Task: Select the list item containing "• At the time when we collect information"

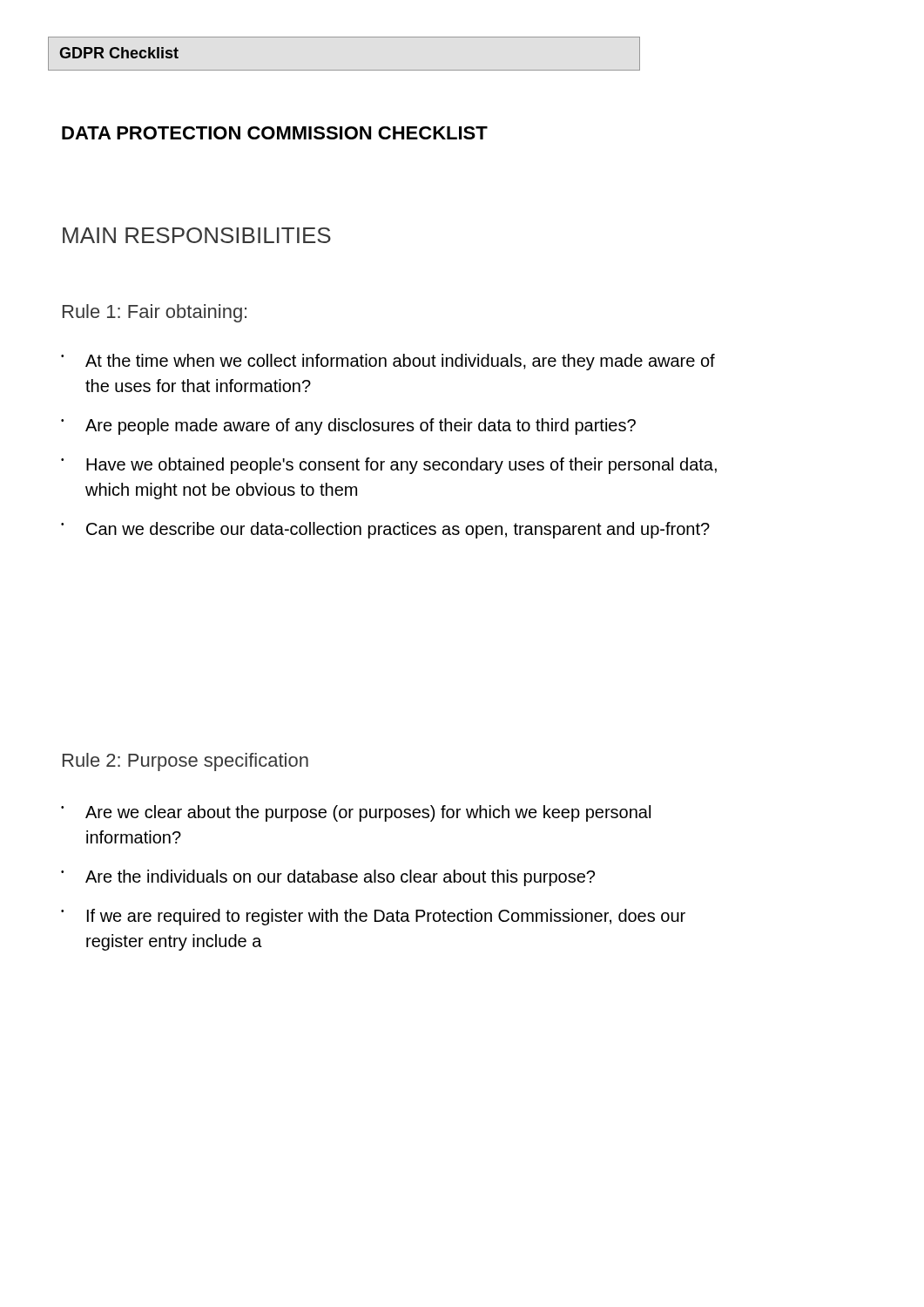Action: [x=392, y=374]
